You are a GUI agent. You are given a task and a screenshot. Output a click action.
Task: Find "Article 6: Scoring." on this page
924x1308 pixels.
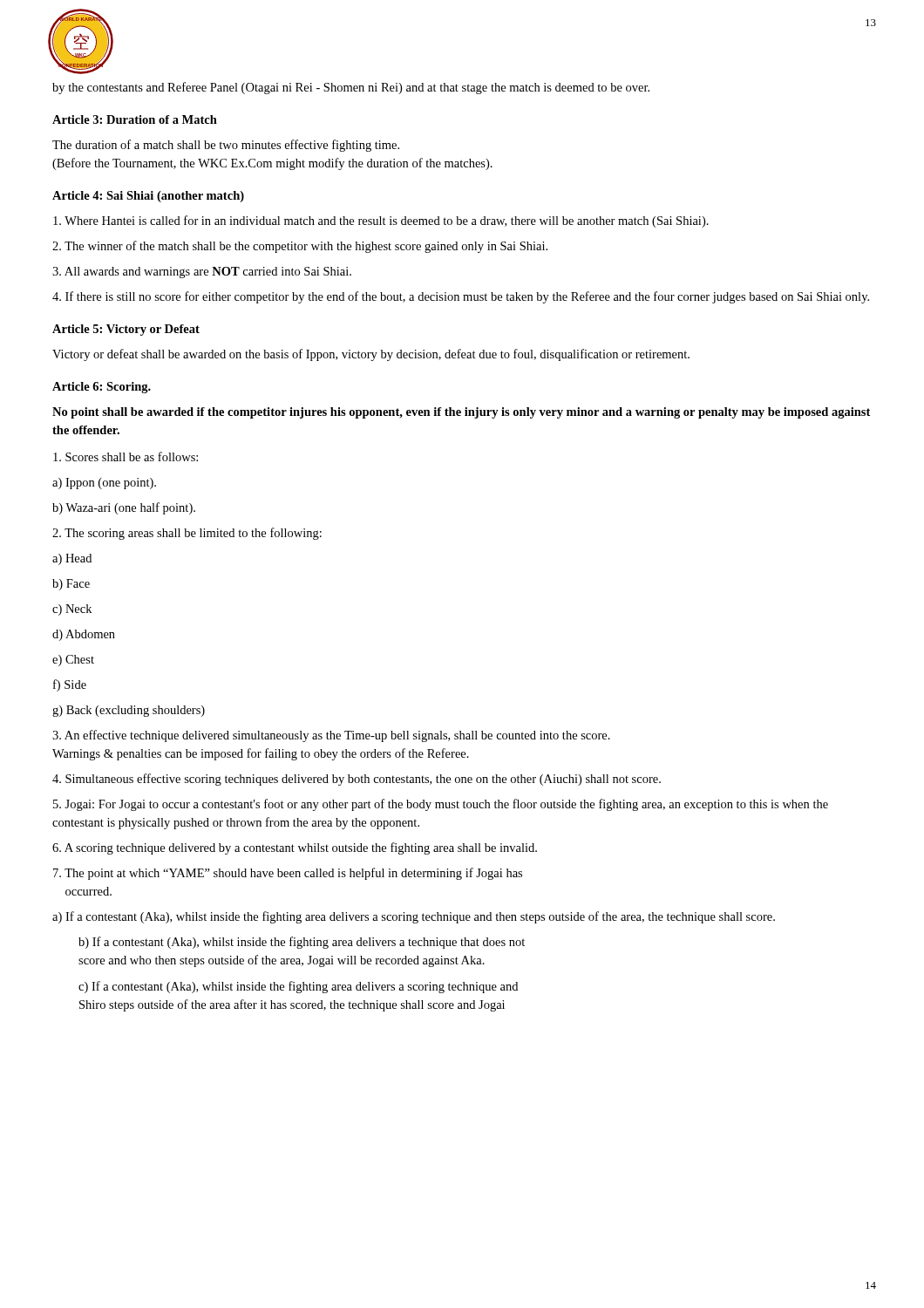point(102,386)
